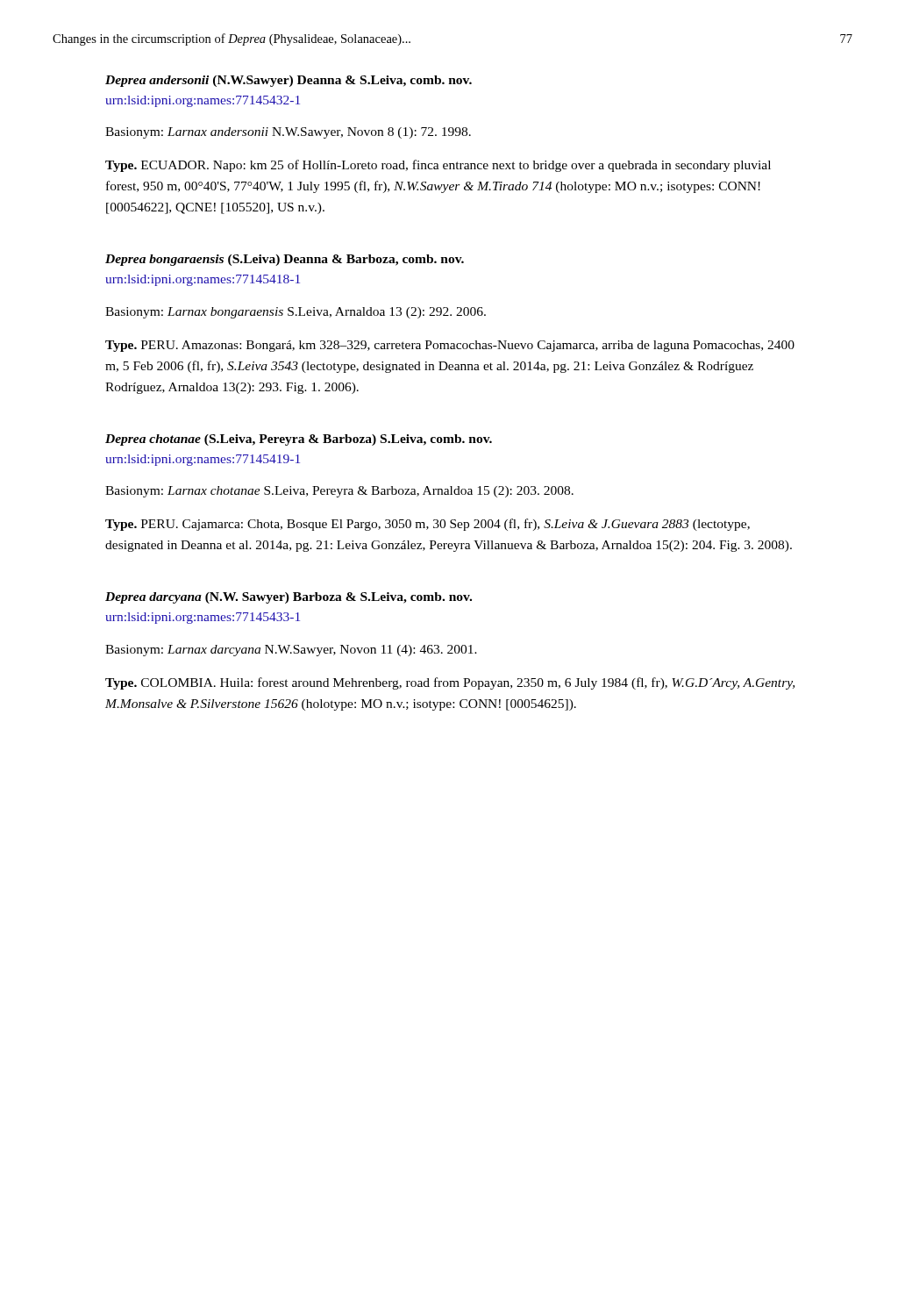The height and width of the screenshot is (1316, 905).
Task: Locate the section header that opens with "Deprea chotanae (S.Leiva, Pereyra & Barboza) S.Leiva,"
Action: 299,438
